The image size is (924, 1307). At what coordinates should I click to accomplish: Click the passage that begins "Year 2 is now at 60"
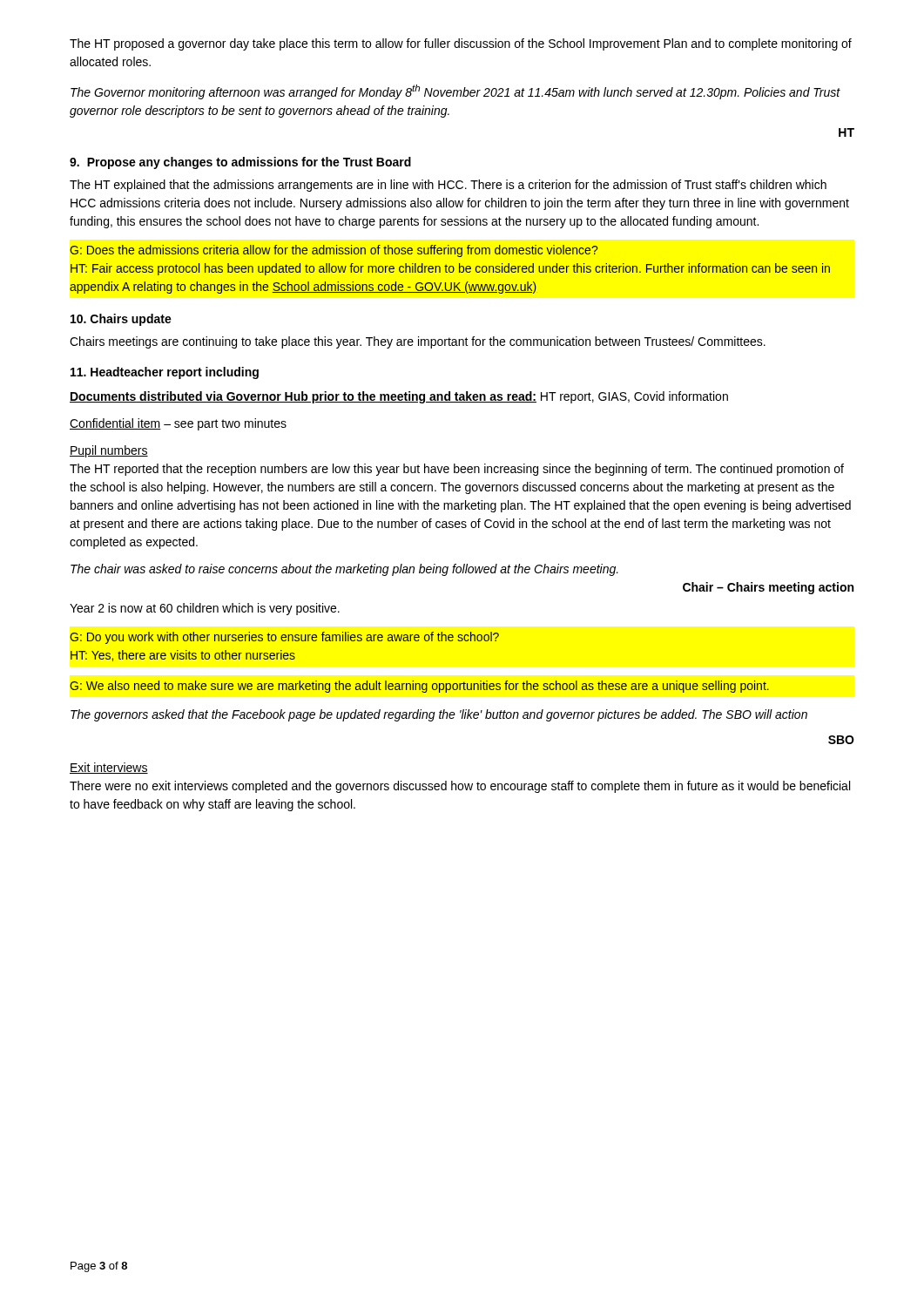pyautogui.click(x=205, y=608)
